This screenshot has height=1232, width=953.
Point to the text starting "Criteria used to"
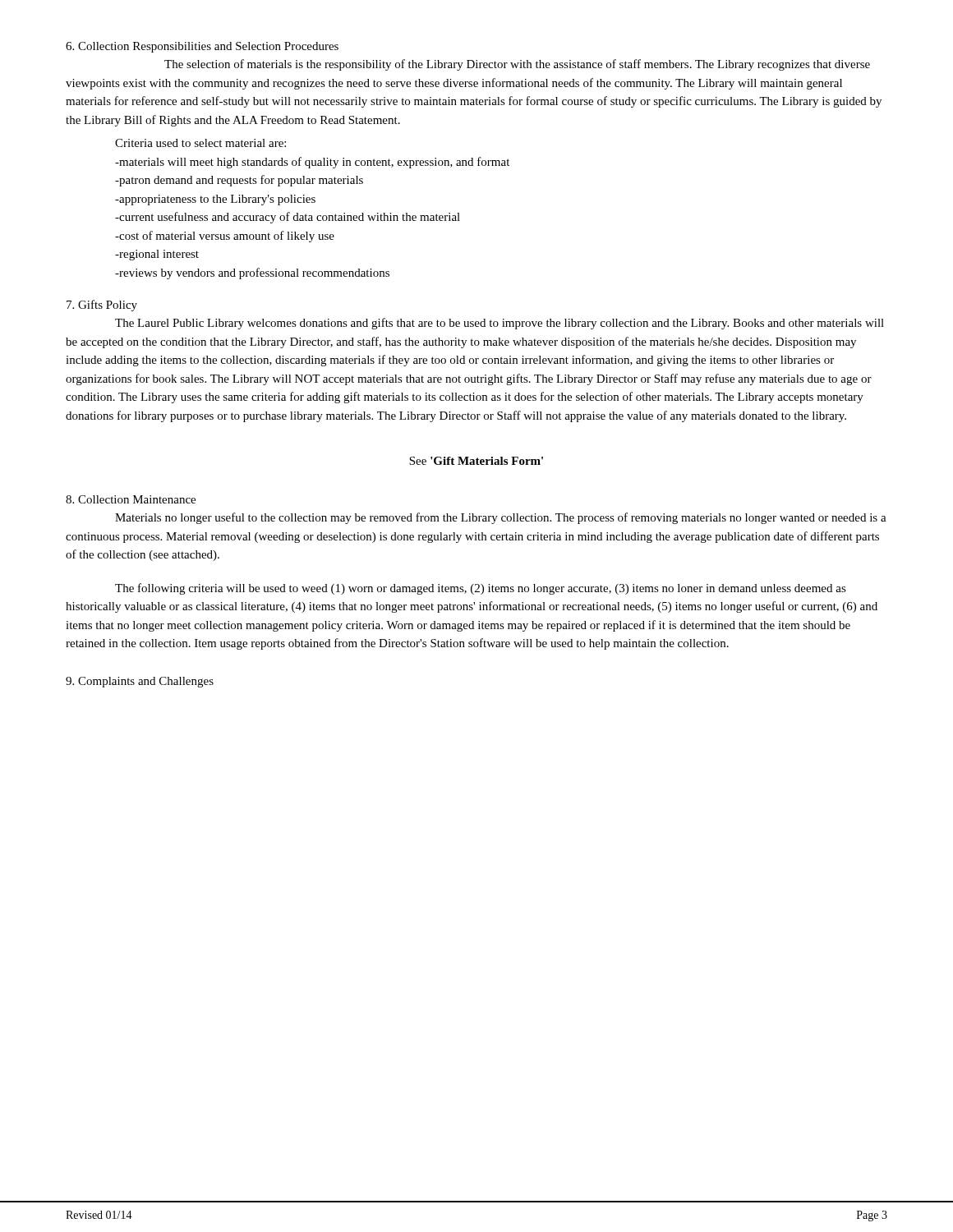pyautogui.click(x=201, y=143)
